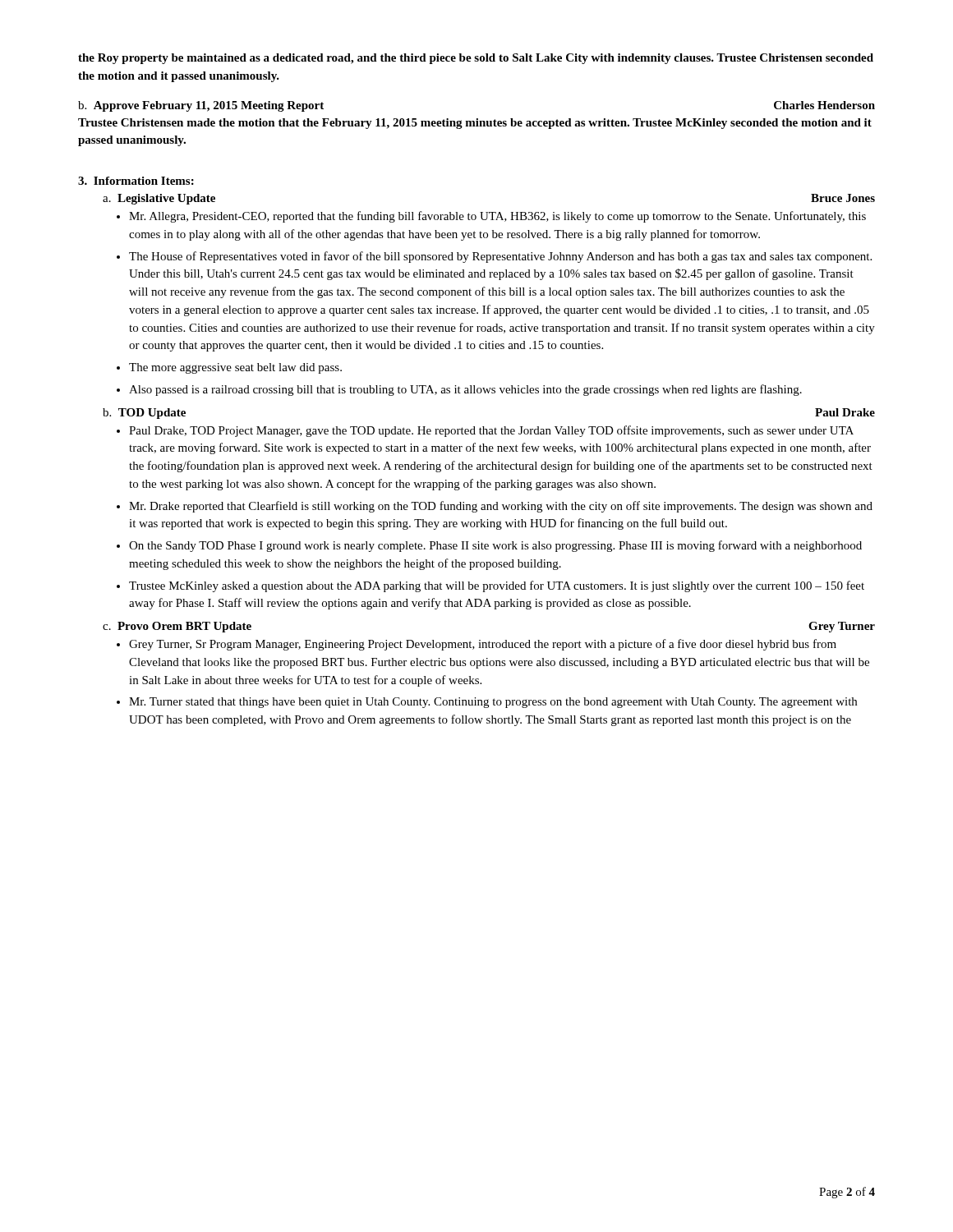Navigate to the region starting "c. Provo Orem"

[177, 627]
